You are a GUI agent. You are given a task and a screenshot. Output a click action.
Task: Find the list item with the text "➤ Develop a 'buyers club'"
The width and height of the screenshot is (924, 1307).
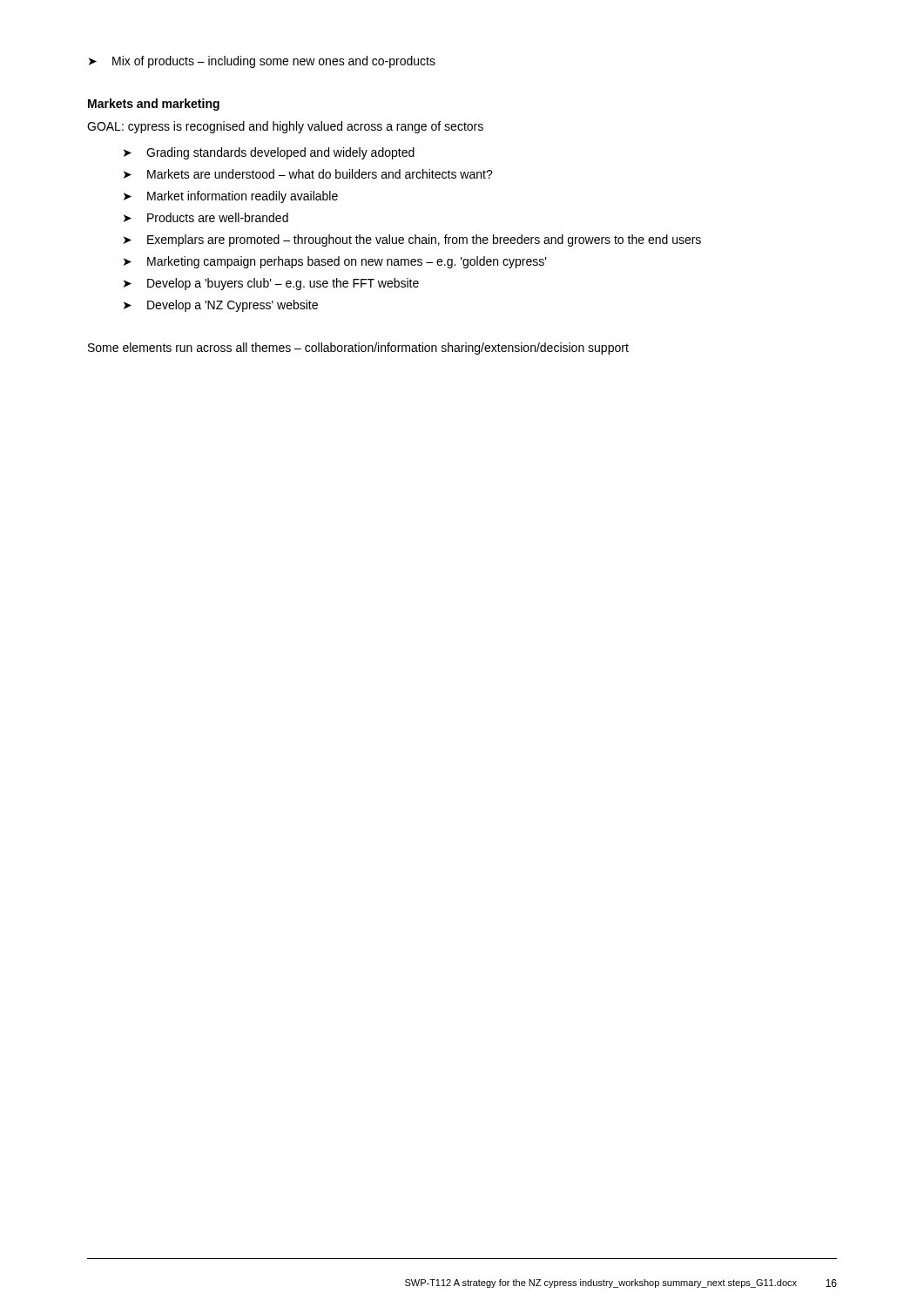click(271, 284)
